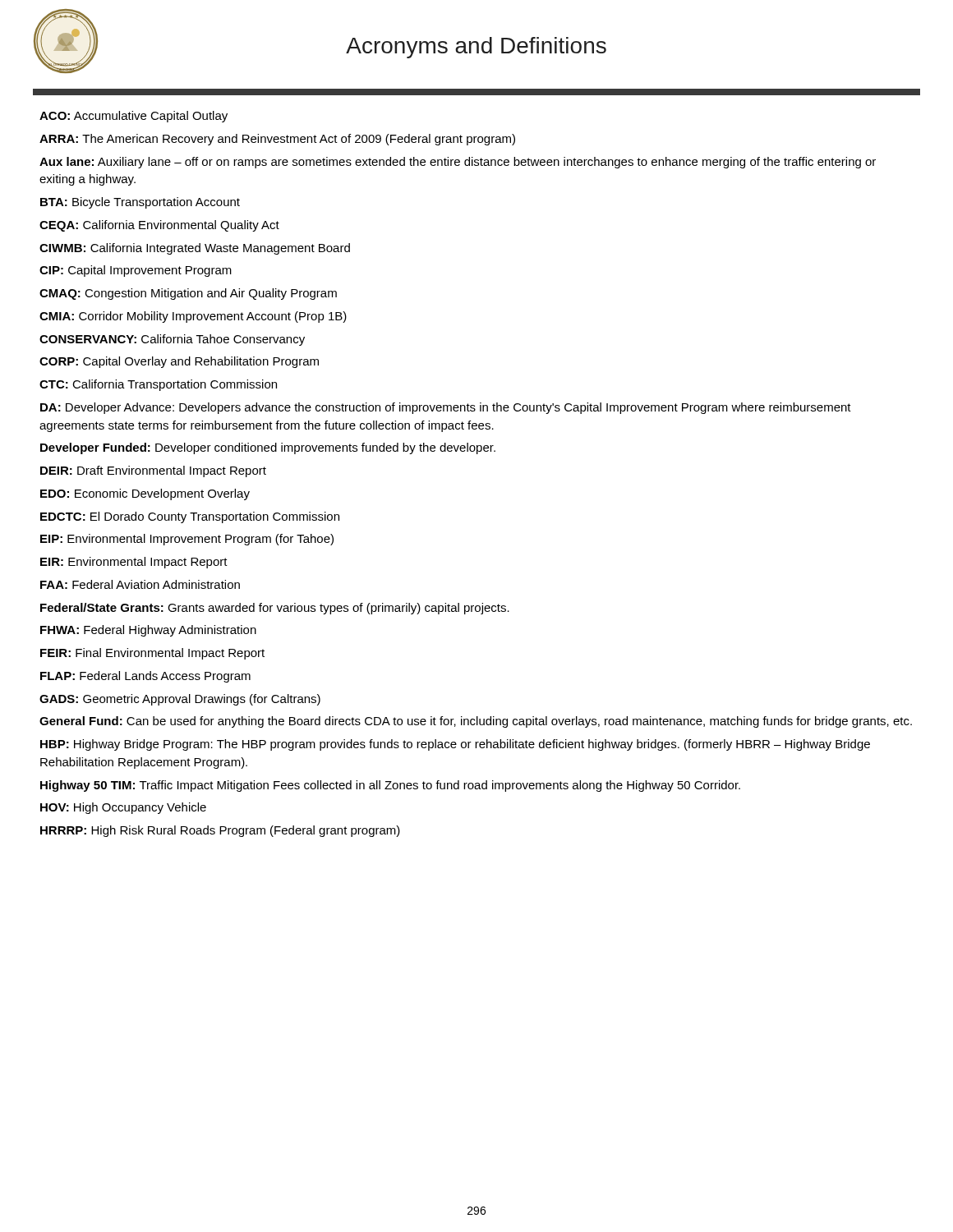The width and height of the screenshot is (953, 1232).
Task: Navigate to the text block starting "CIP: Capital Improvement Program"
Action: pos(136,270)
